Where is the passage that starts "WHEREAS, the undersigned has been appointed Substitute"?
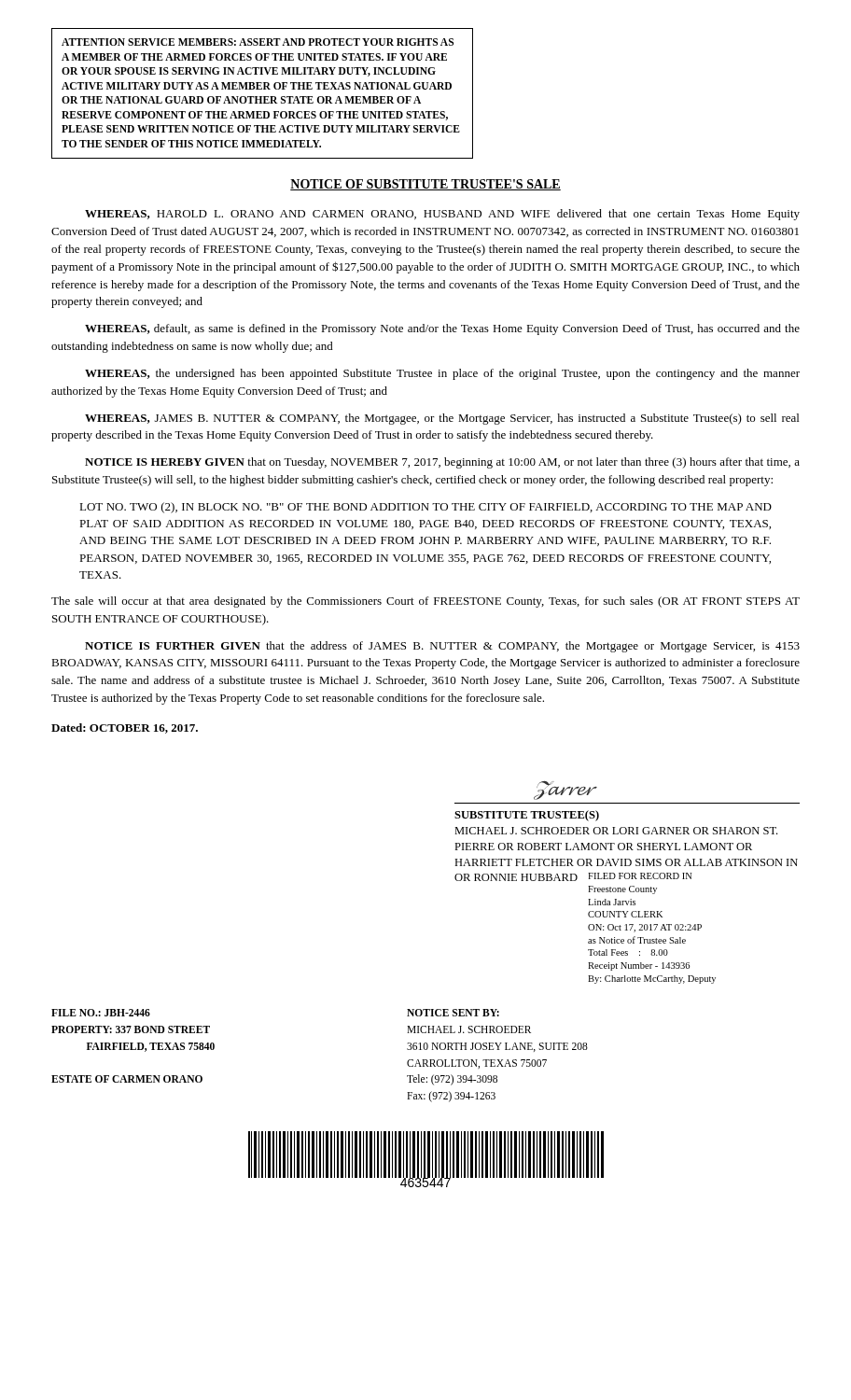Viewport: 851px width, 1400px height. pyautogui.click(x=426, y=382)
